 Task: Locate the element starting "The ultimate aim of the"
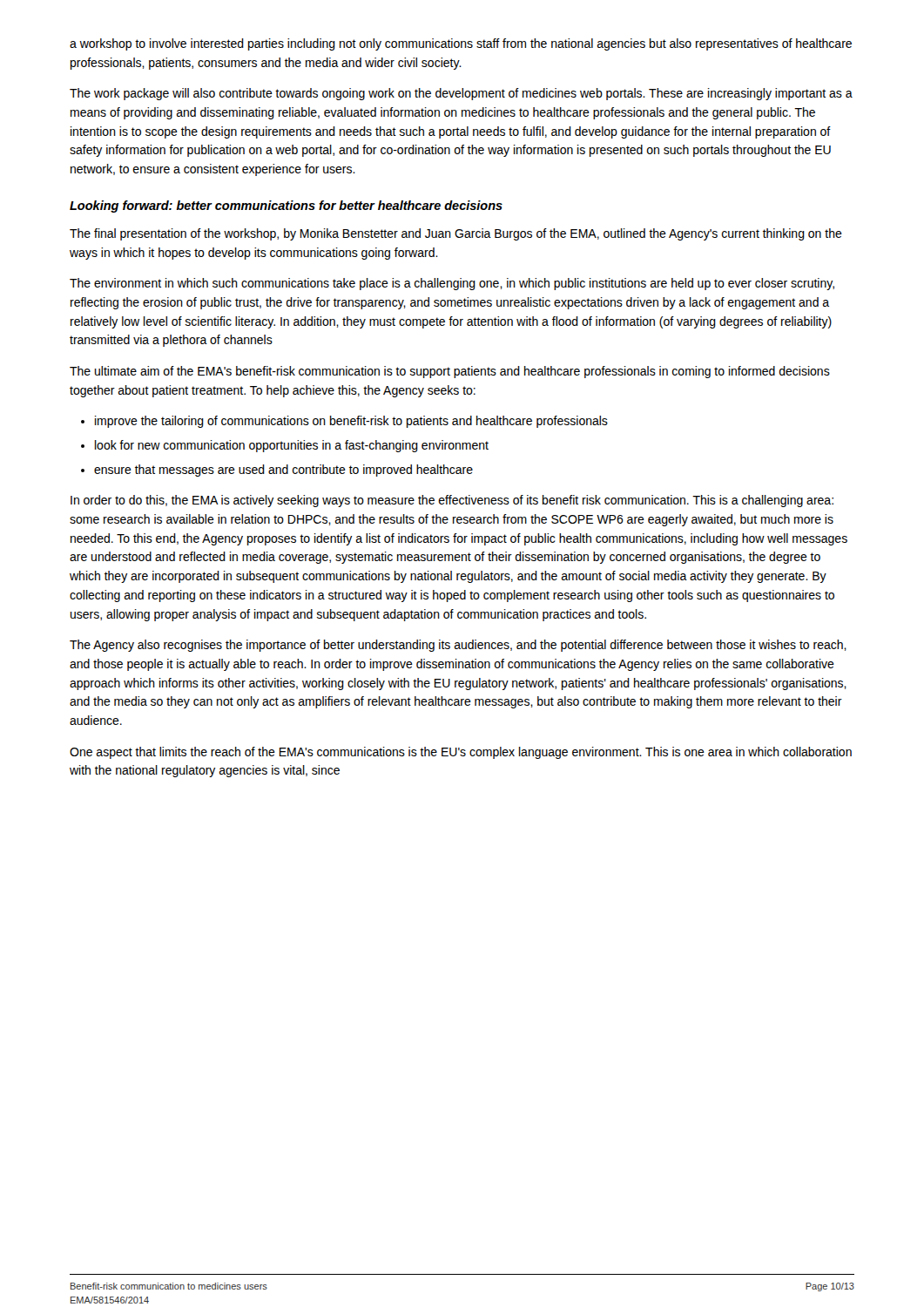(450, 381)
